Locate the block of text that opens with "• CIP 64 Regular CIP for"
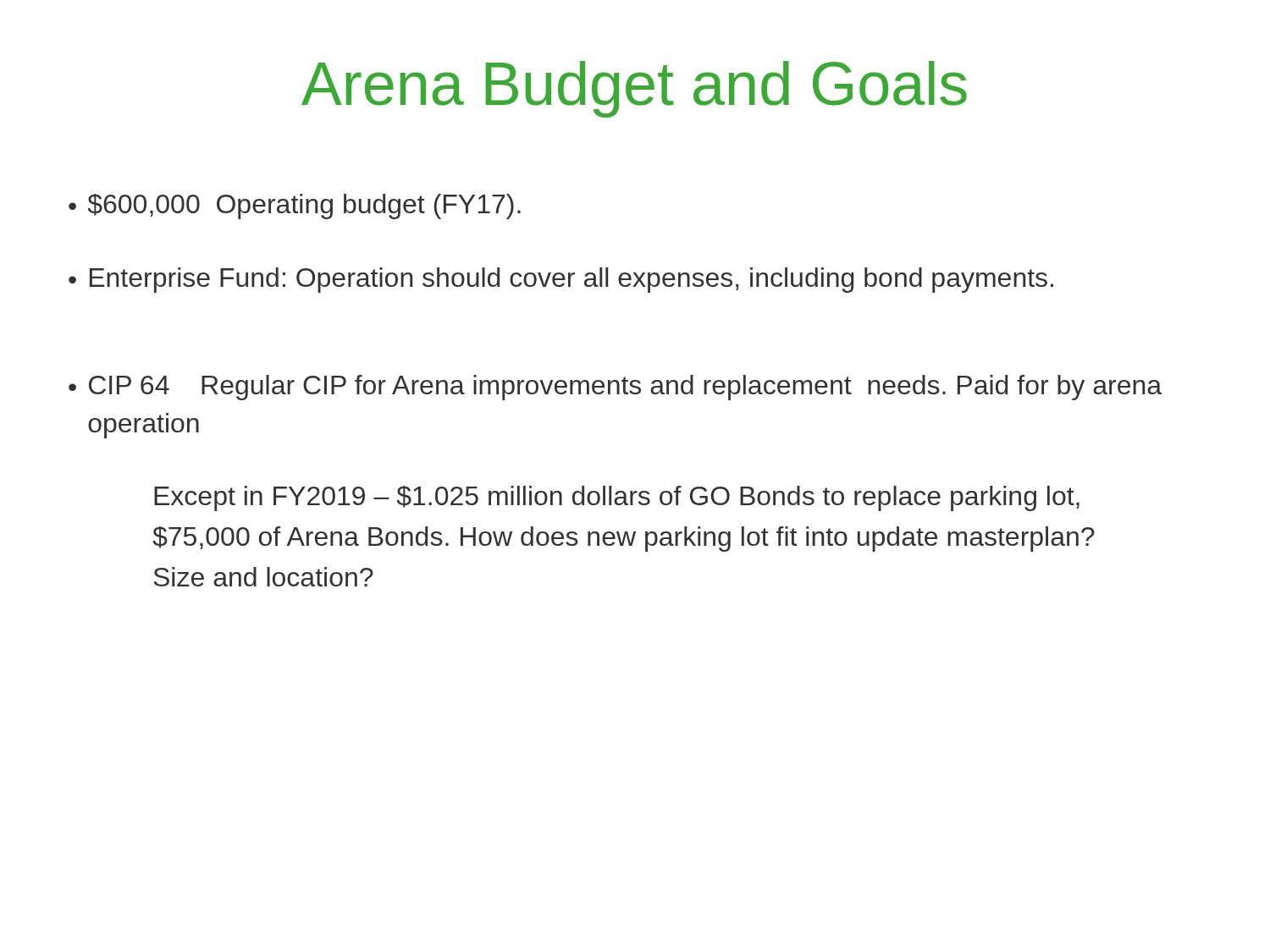The height and width of the screenshot is (952, 1270). (635, 404)
